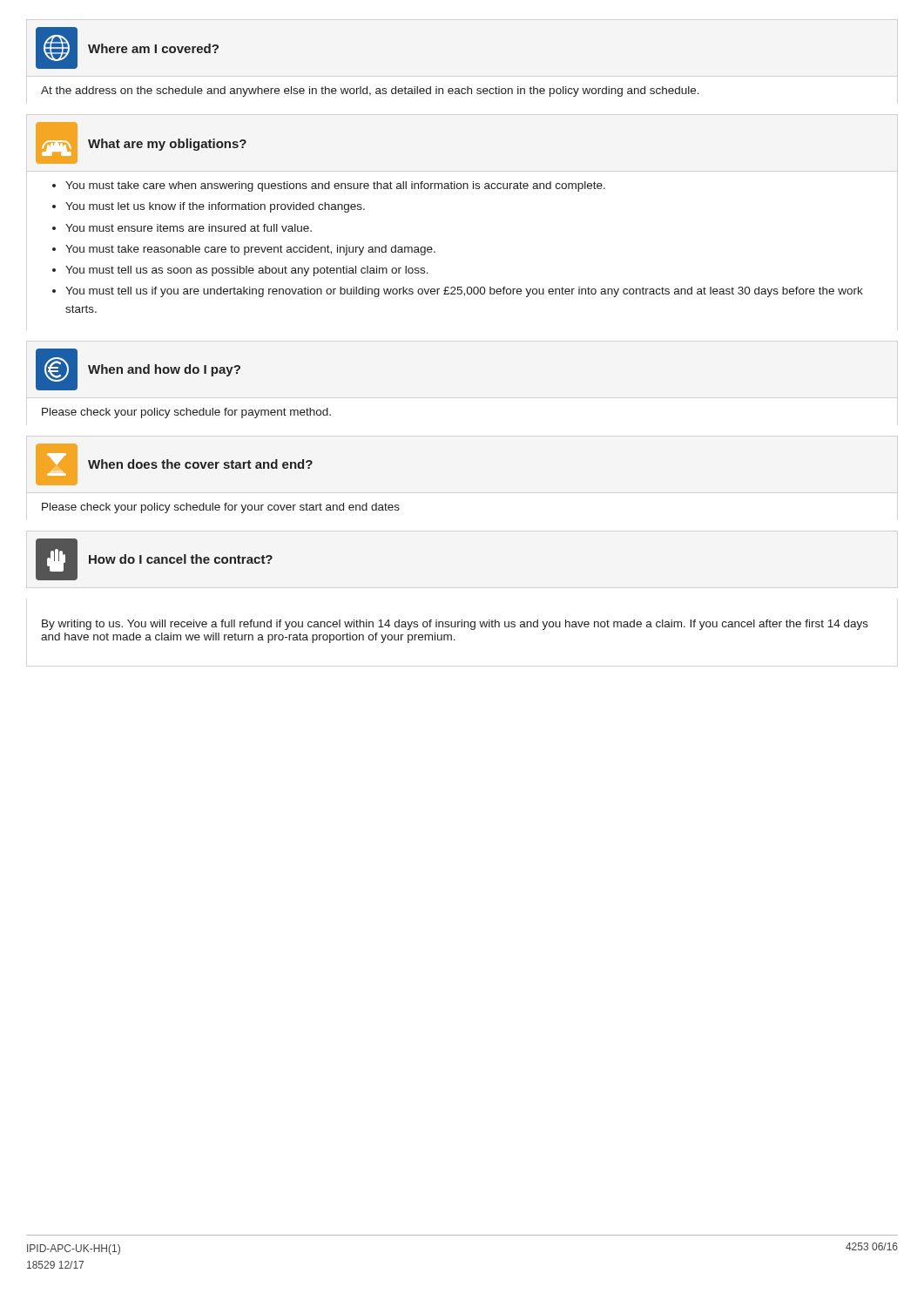Screen dimensions: 1307x924
Task: Locate the block starting "You must tell us as soon as possible"
Action: click(247, 270)
